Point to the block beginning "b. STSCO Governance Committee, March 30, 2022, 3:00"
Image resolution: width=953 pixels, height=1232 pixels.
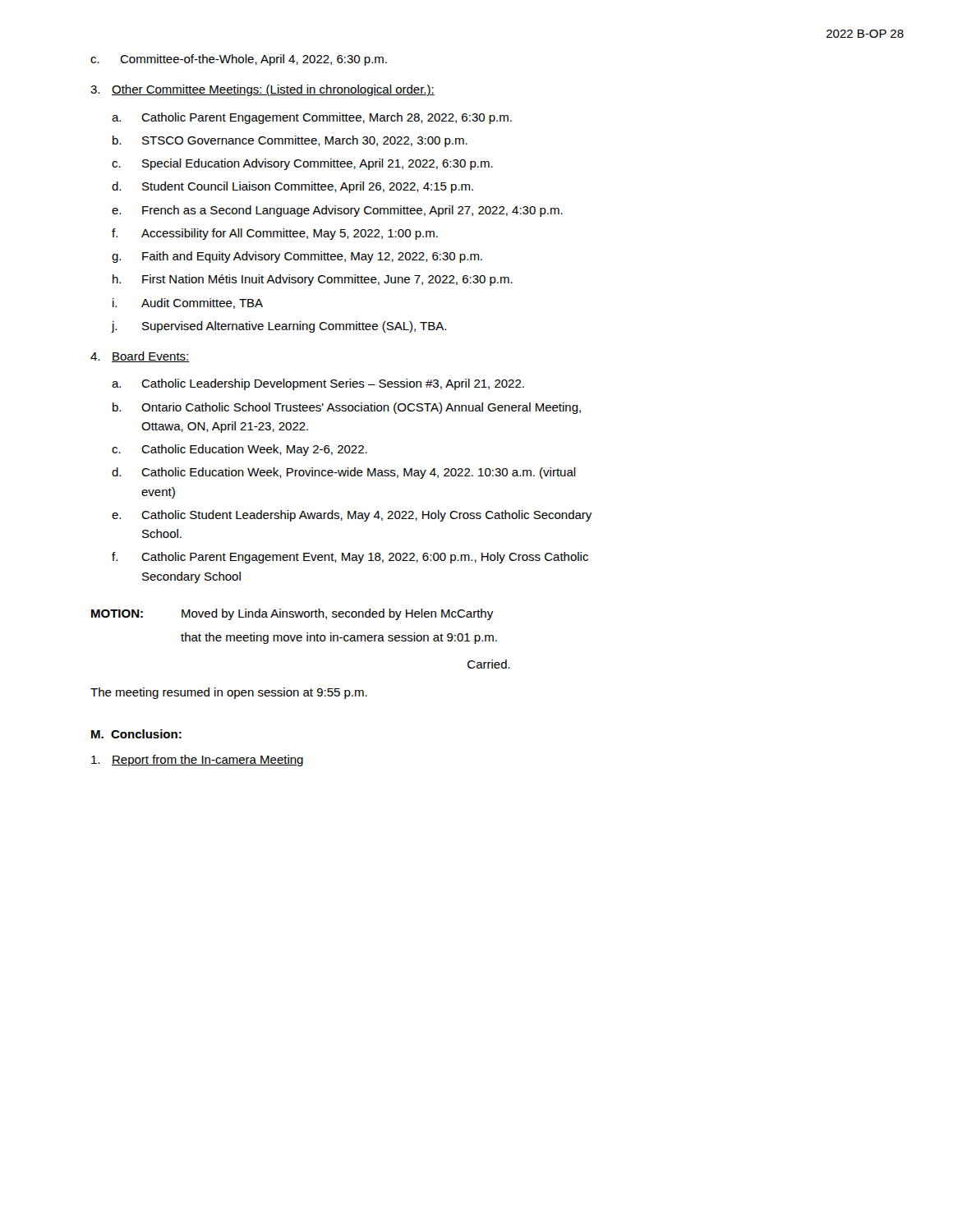(290, 140)
